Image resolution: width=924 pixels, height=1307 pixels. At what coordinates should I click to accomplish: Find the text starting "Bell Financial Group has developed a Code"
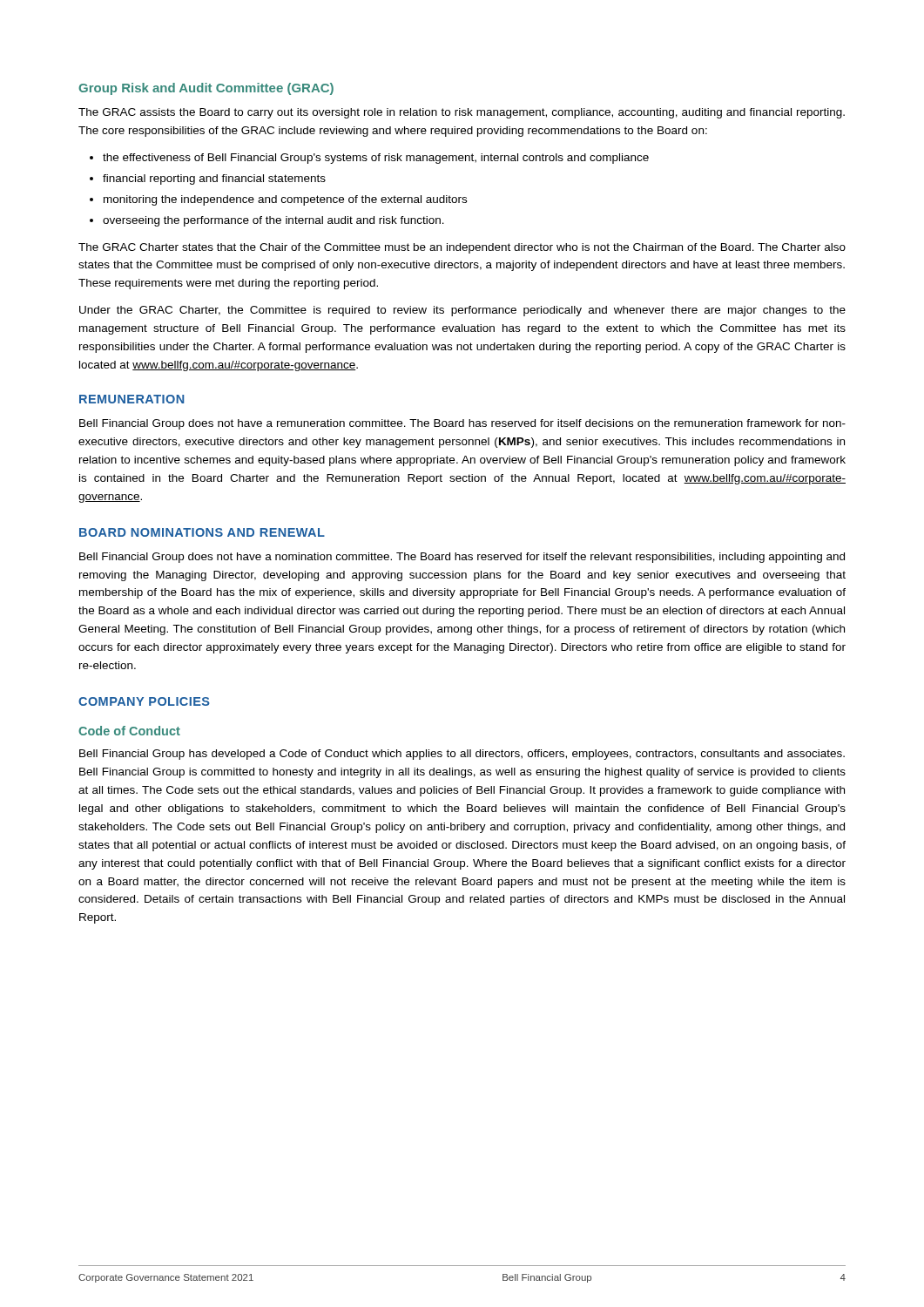coord(462,835)
